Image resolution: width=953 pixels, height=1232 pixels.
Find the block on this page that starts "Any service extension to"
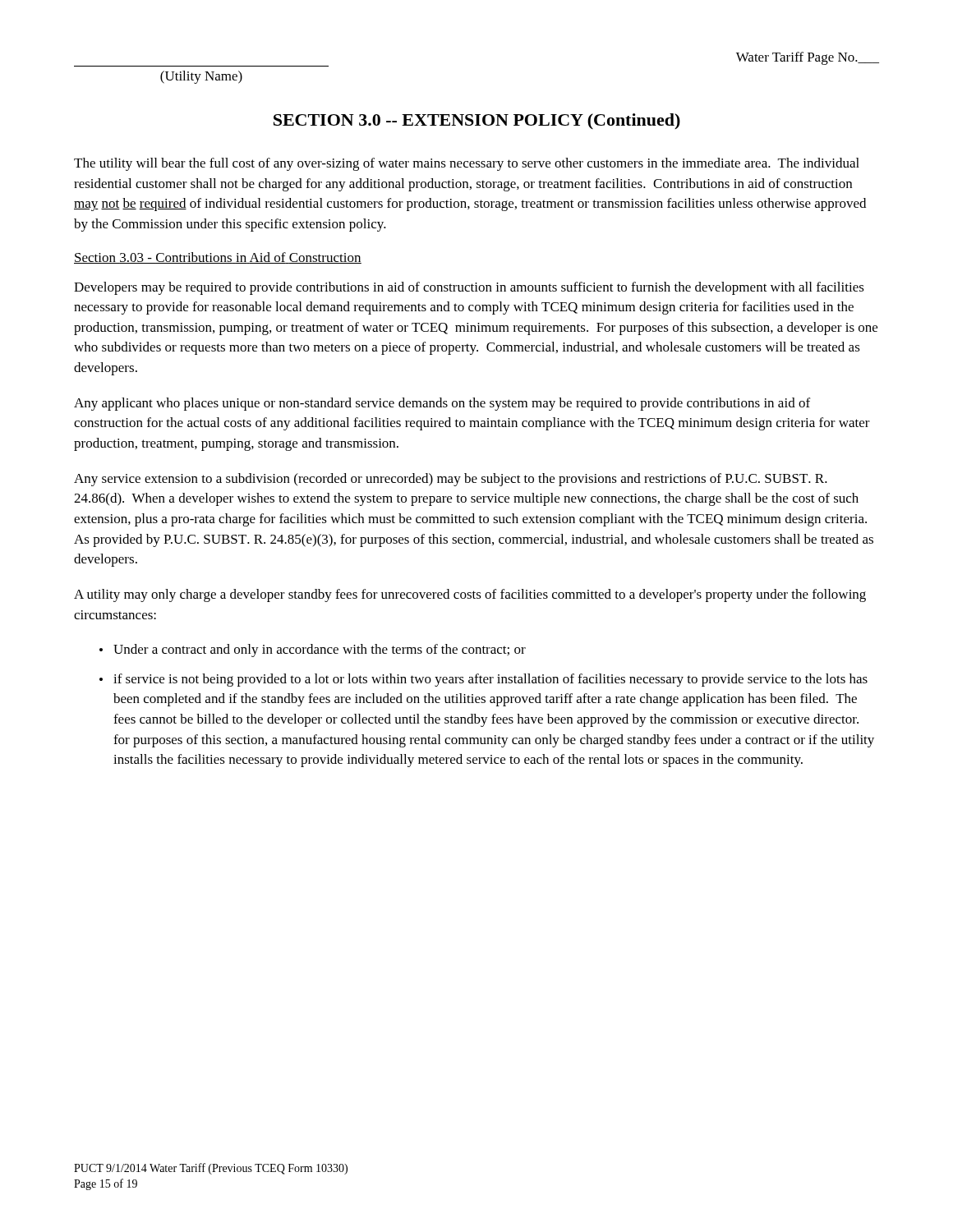(x=474, y=519)
